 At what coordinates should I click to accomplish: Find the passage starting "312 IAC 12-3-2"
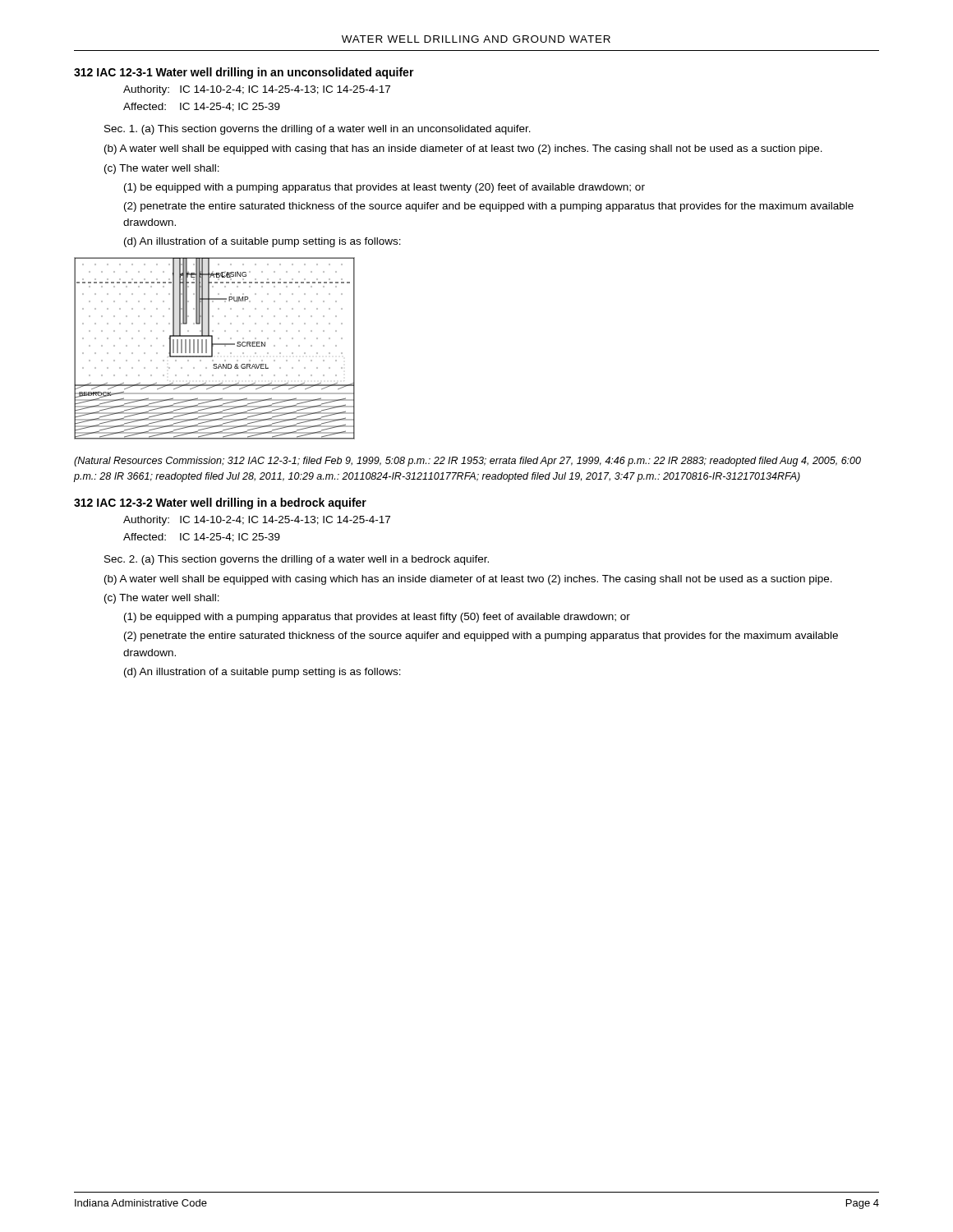(220, 502)
